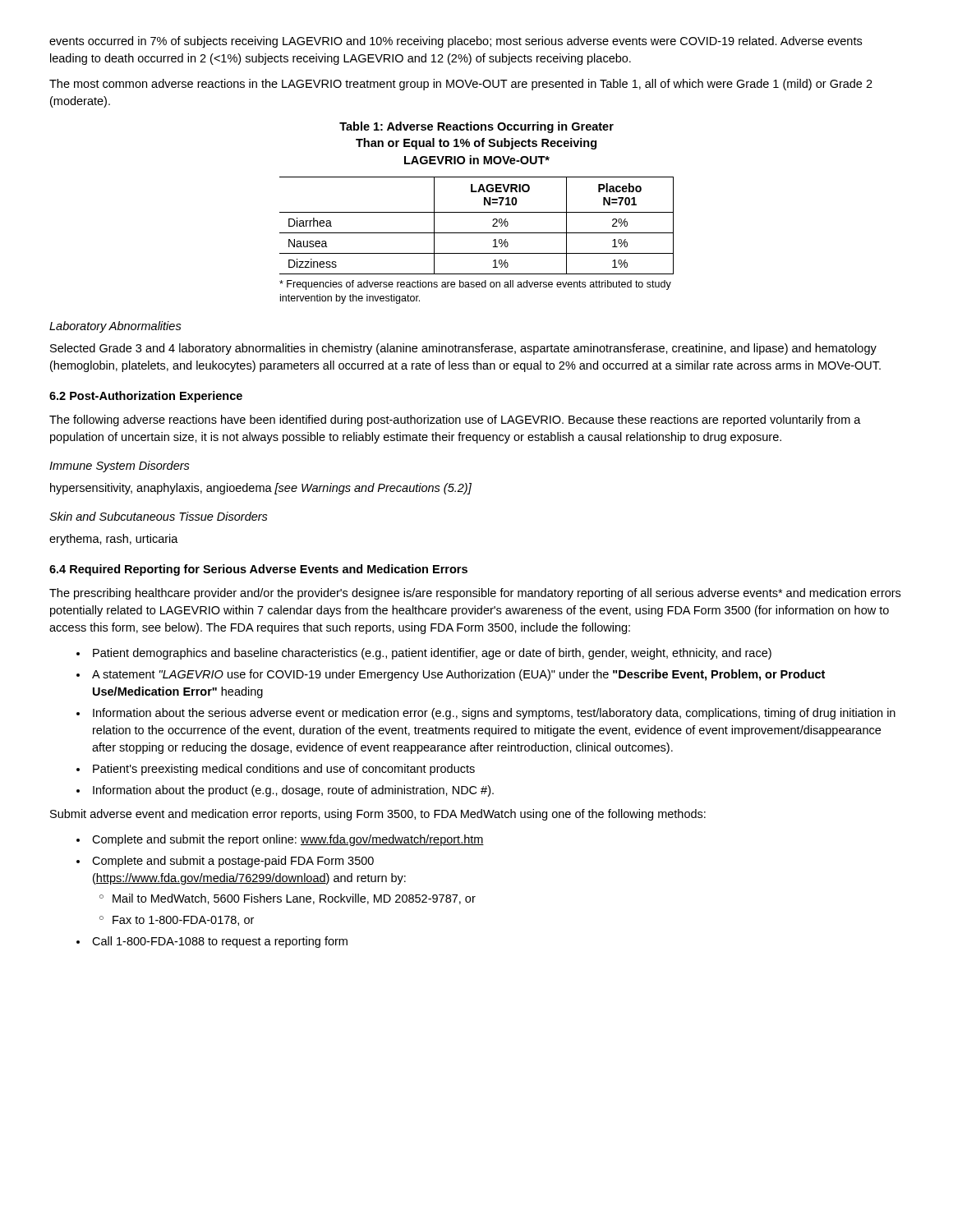Navigate to the passage starting "events occurred in 7% of subjects"
The height and width of the screenshot is (1232, 953).
[x=456, y=50]
